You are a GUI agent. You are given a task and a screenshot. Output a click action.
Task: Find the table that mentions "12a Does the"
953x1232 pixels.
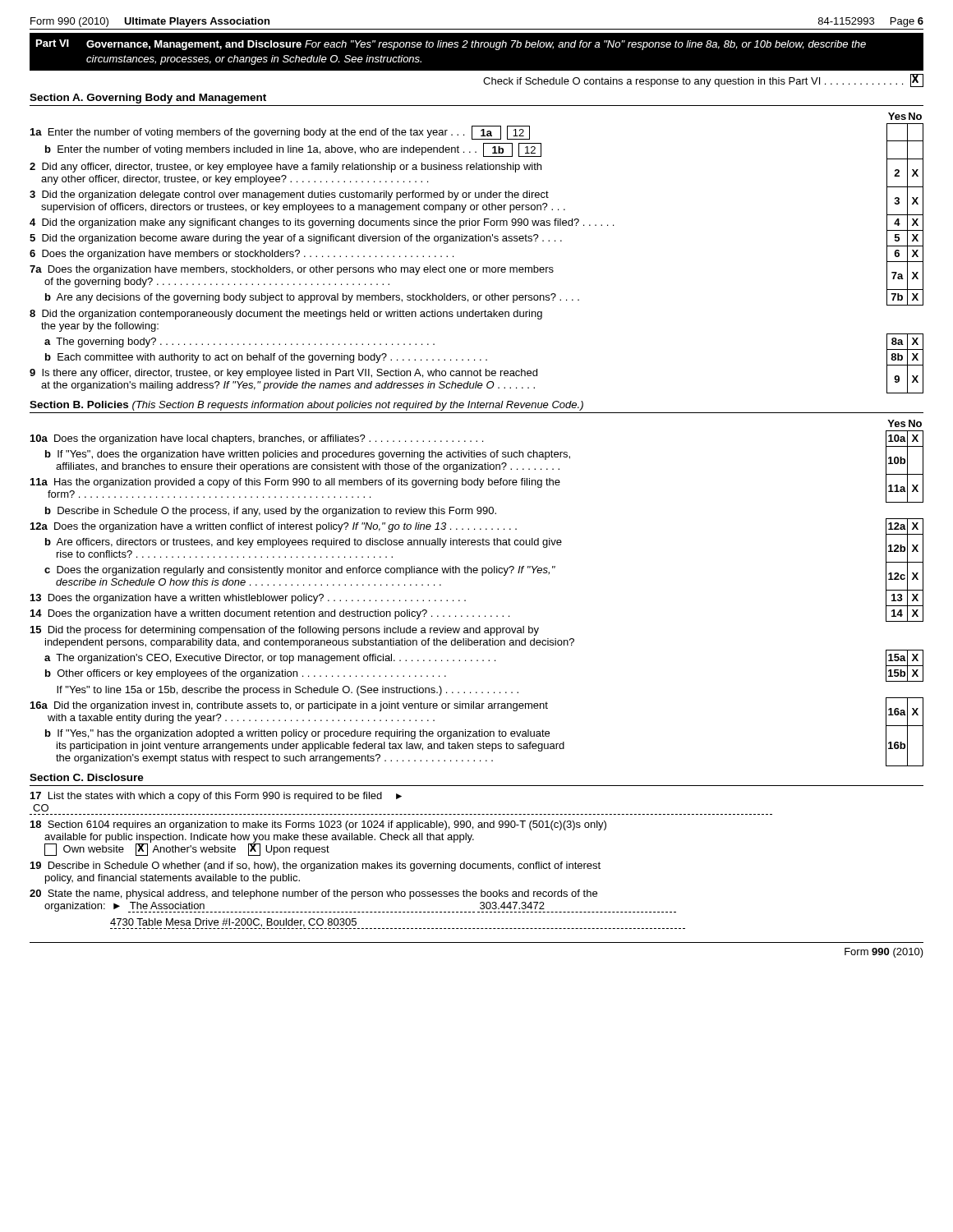point(476,591)
